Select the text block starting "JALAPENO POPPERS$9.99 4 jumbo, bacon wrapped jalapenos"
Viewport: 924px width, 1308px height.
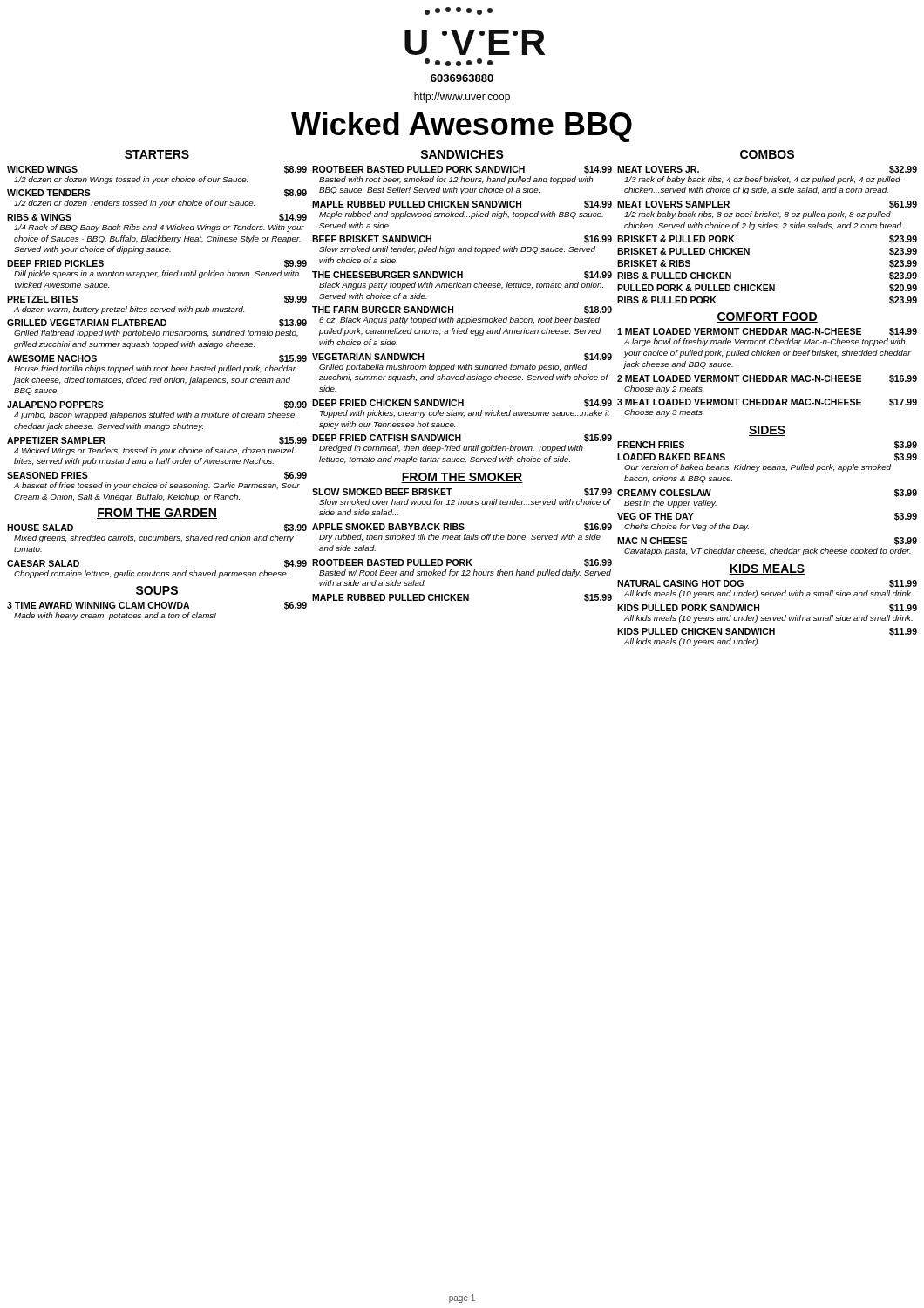coord(157,416)
